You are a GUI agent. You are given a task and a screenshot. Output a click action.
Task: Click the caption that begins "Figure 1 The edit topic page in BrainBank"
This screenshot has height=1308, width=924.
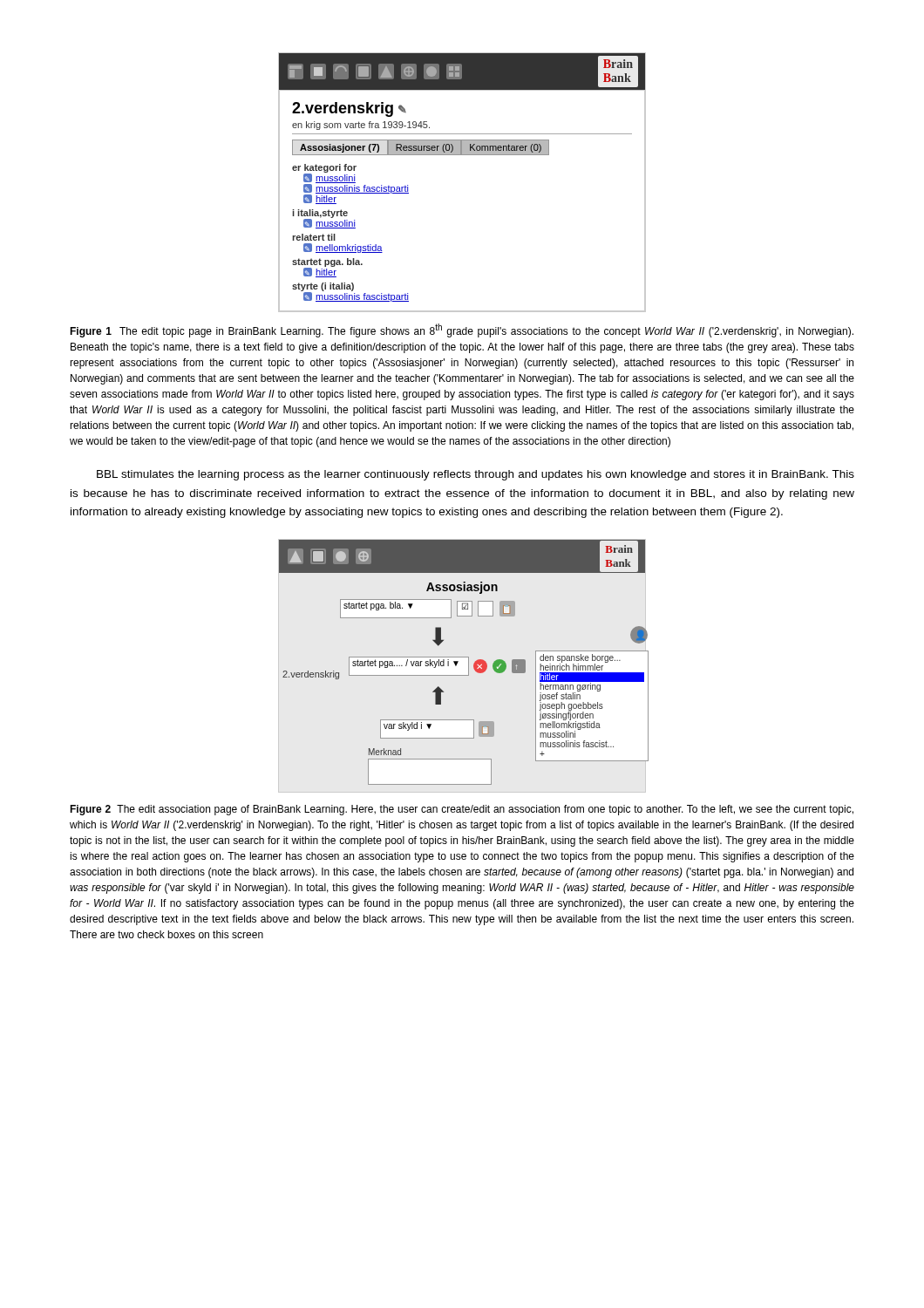click(462, 385)
